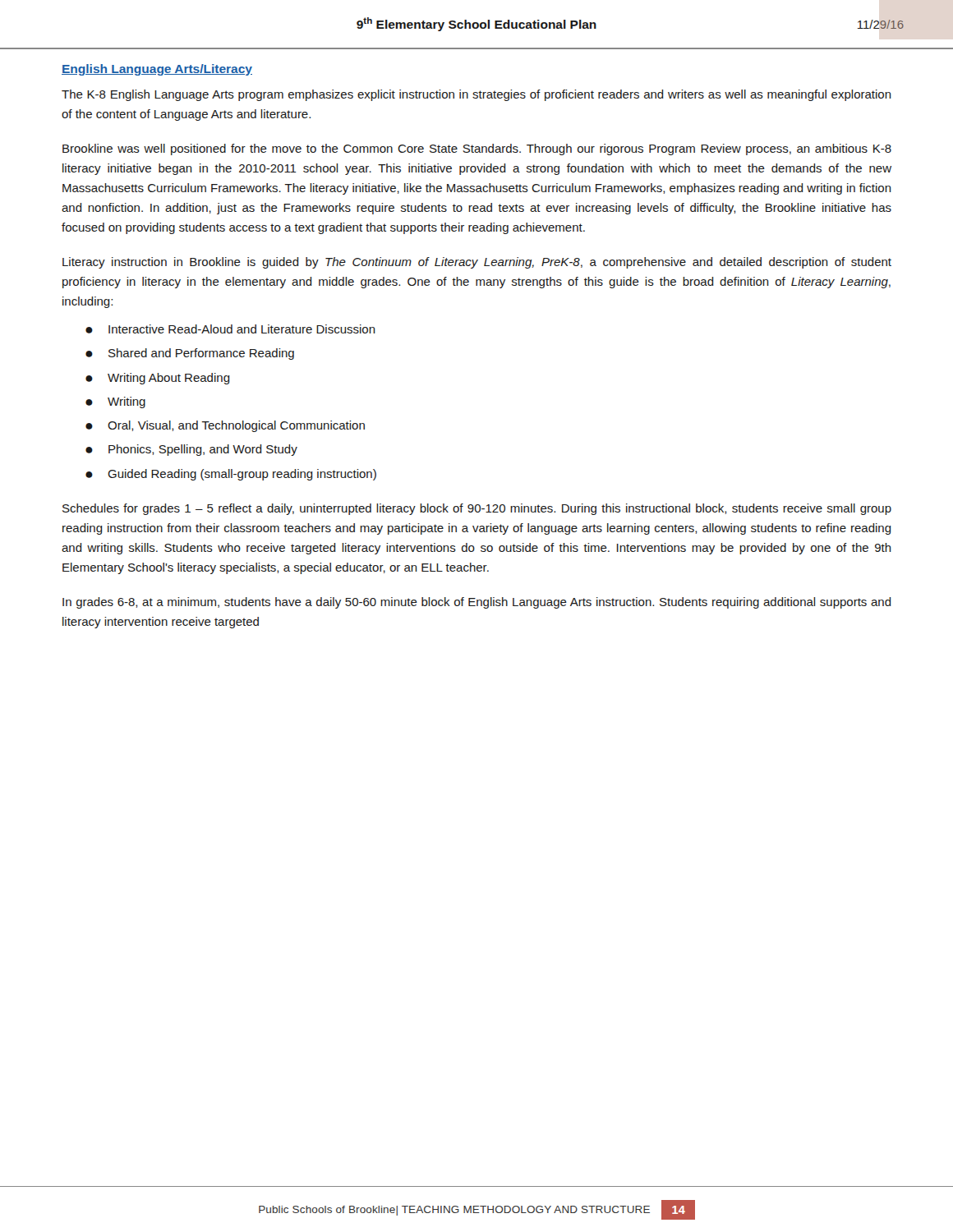Find the block on this page that starts "● Guided Reading (small-group"
The width and height of the screenshot is (953, 1232).
pos(231,474)
